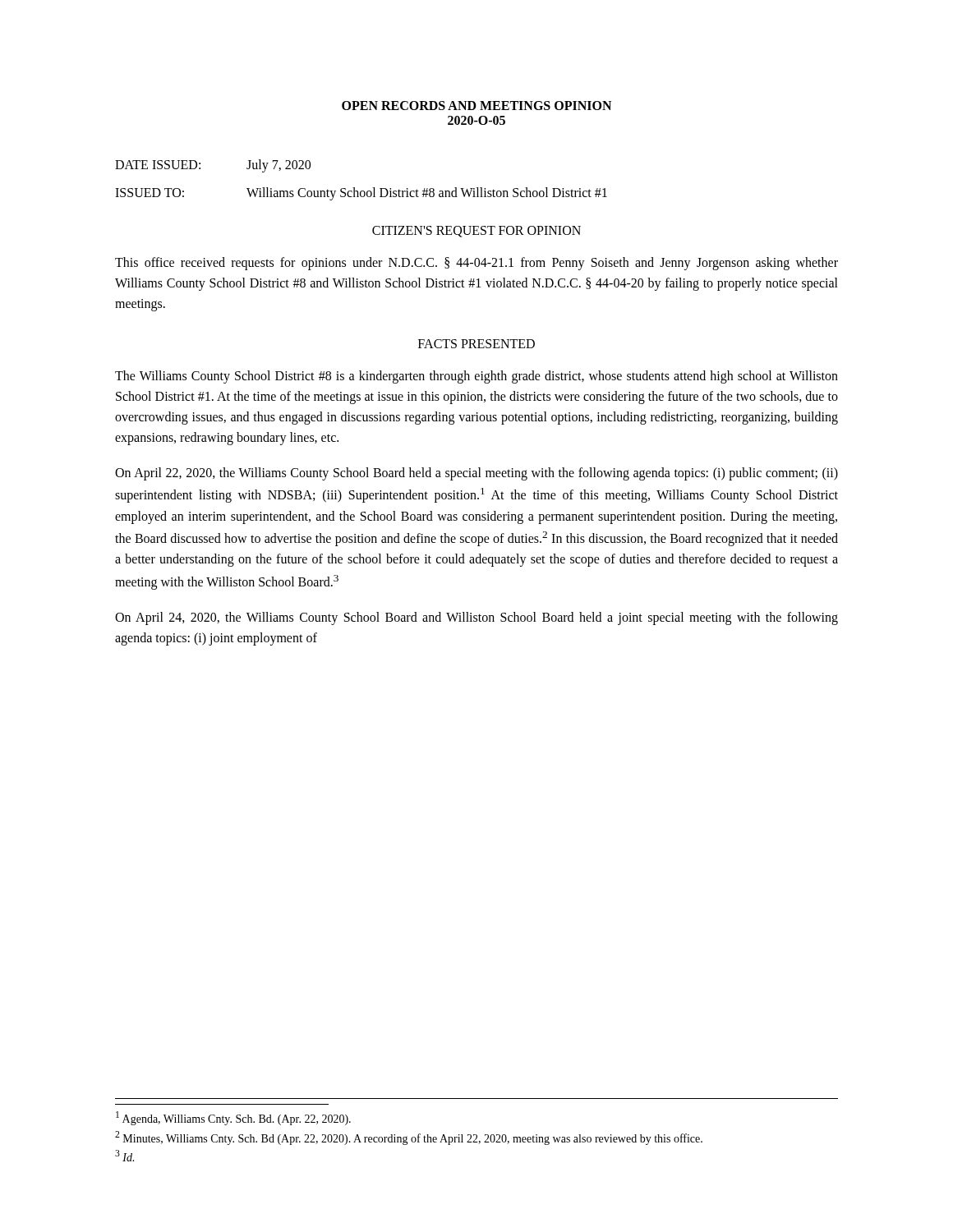Image resolution: width=953 pixels, height=1232 pixels.
Task: Locate the text that reads "DATE ISSUED: July 7, 2020"
Action: tap(161, 165)
